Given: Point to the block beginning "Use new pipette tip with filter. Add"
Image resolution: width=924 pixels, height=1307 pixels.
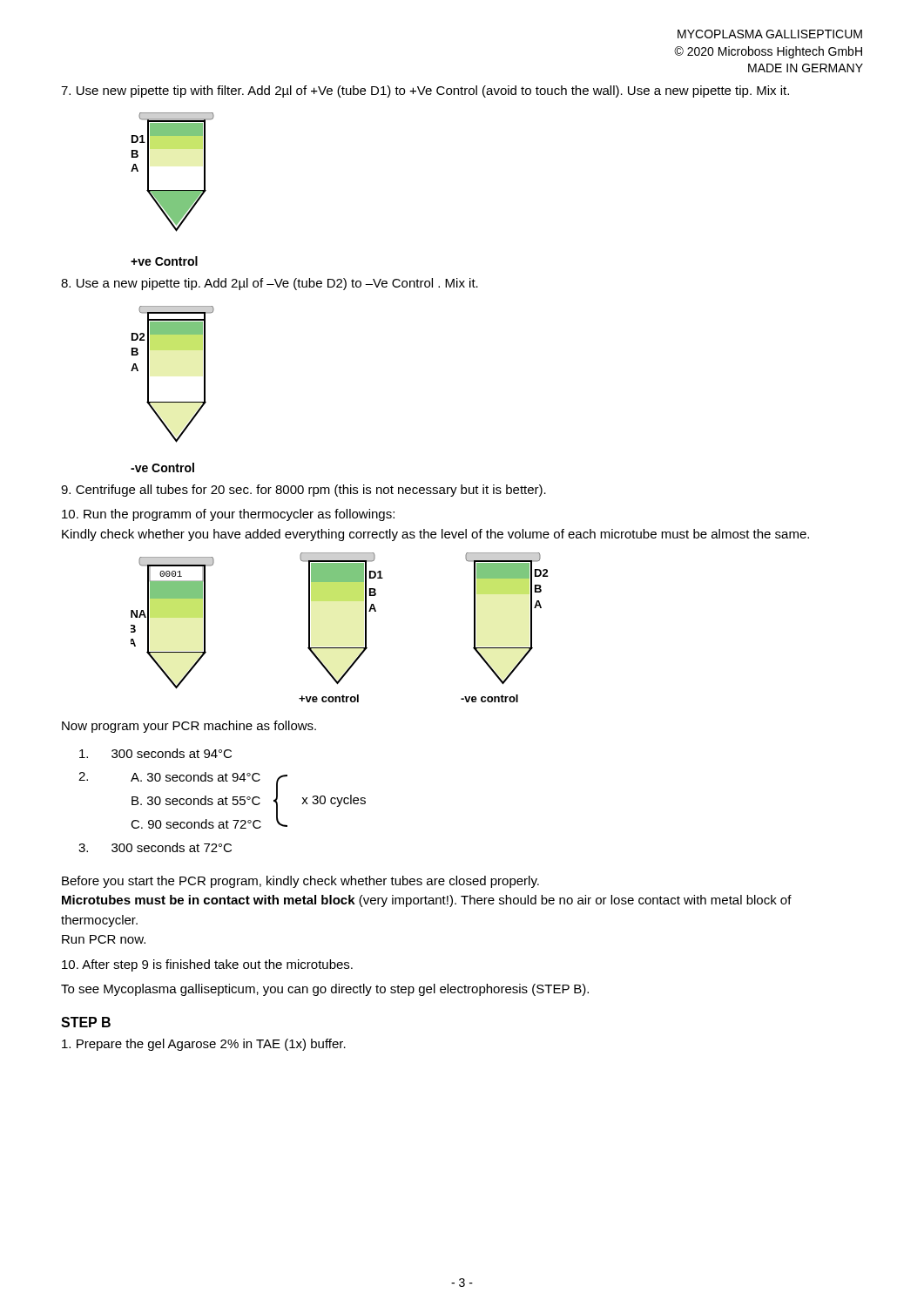Looking at the screenshot, I should (426, 90).
